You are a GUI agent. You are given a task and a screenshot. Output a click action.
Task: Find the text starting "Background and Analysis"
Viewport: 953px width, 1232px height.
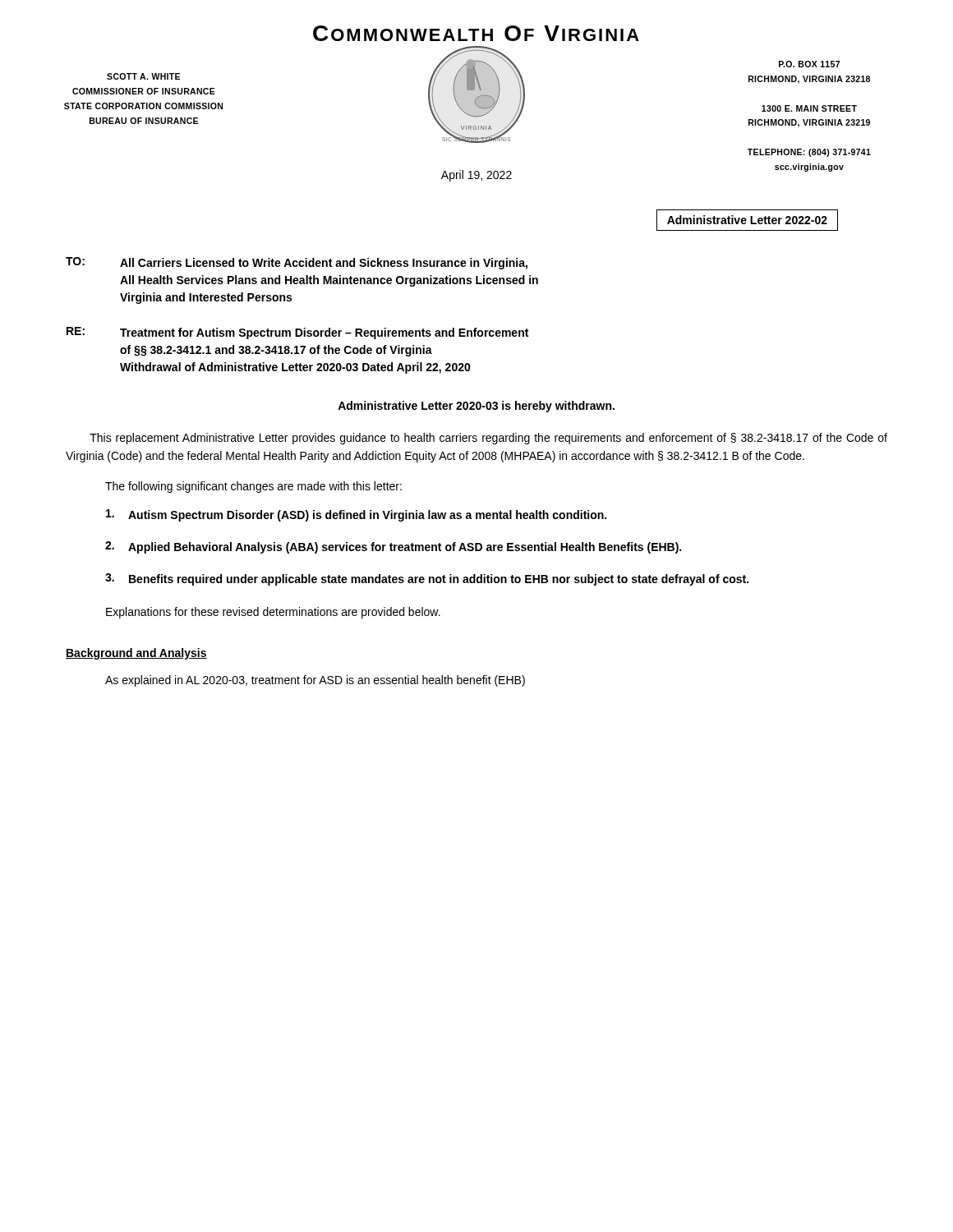(x=136, y=653)
